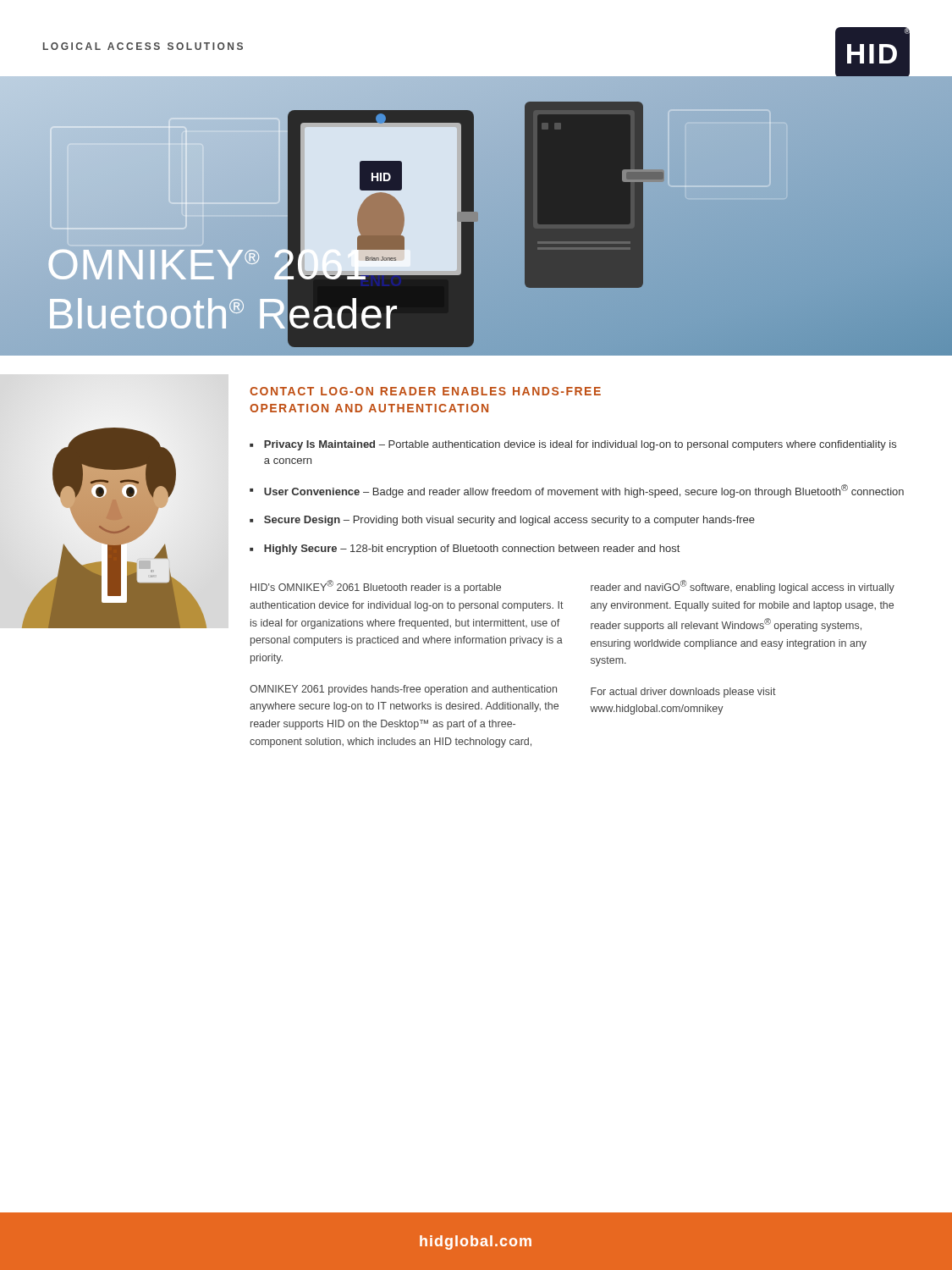Find the block starting "OMNIKEY® 2061 Bluetooth®"

[222, 289]
